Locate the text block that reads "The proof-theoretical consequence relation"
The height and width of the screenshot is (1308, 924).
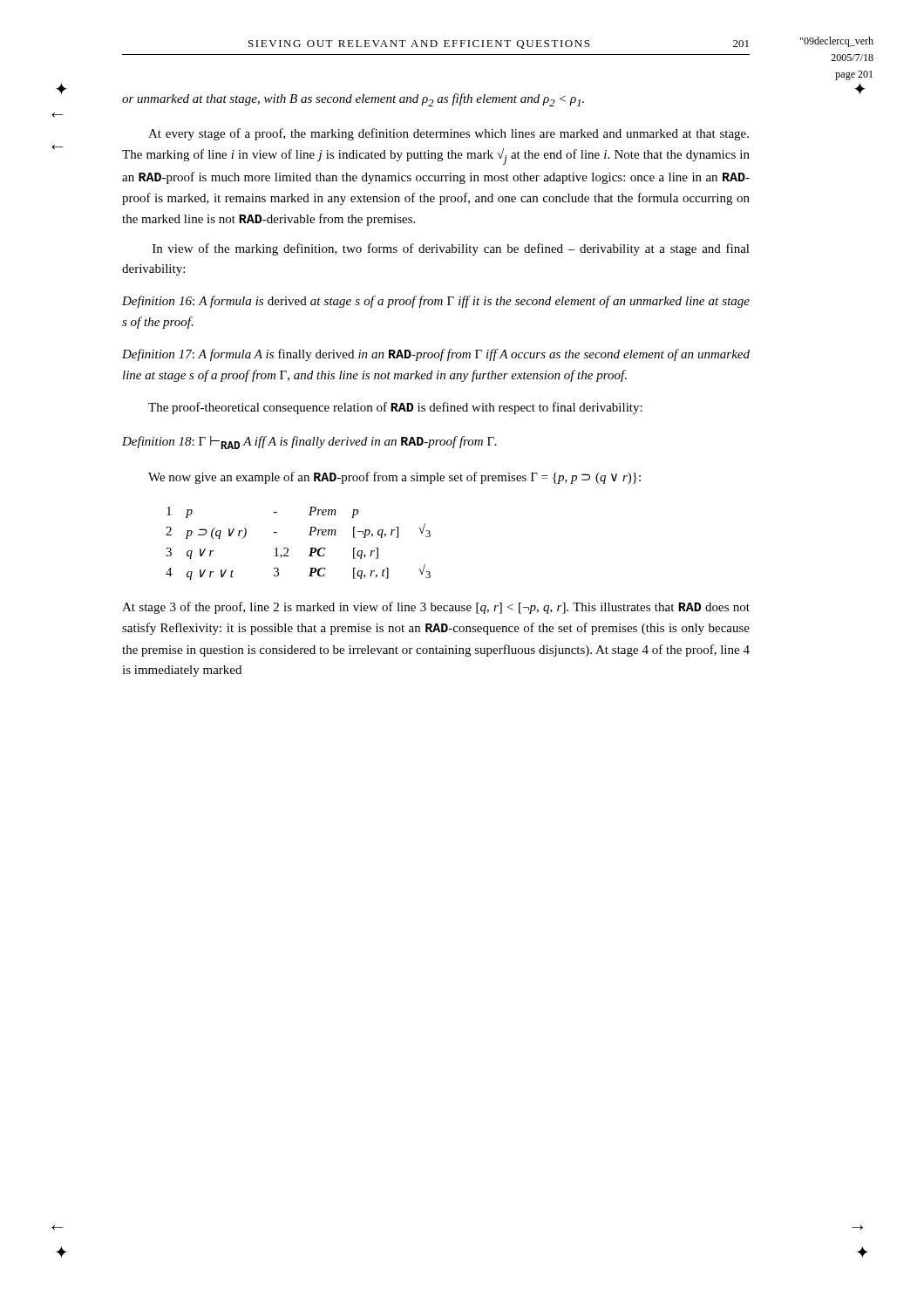pos(396,408)
